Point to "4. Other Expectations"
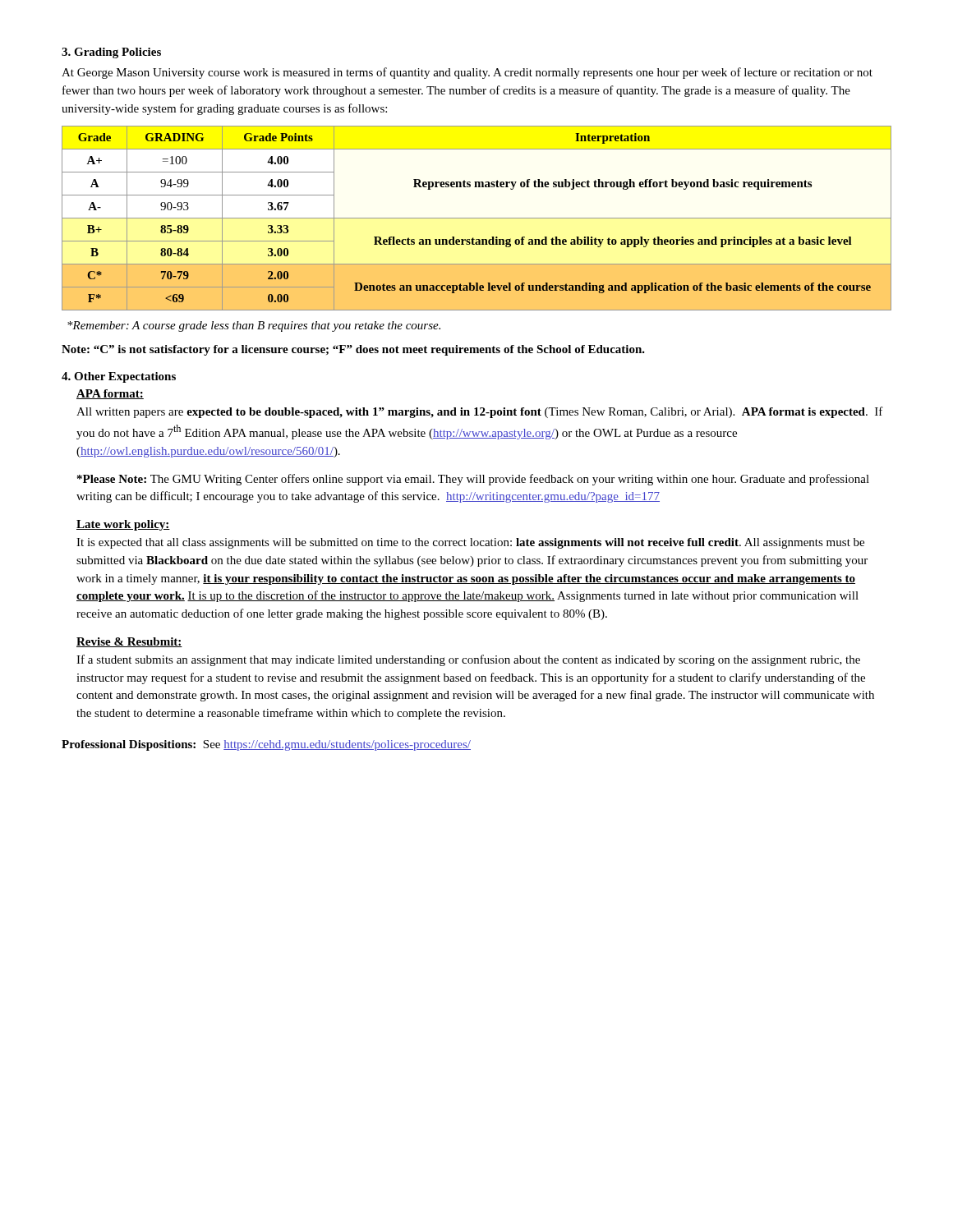The image size is (953, 1232). click(x=119, y=376)
